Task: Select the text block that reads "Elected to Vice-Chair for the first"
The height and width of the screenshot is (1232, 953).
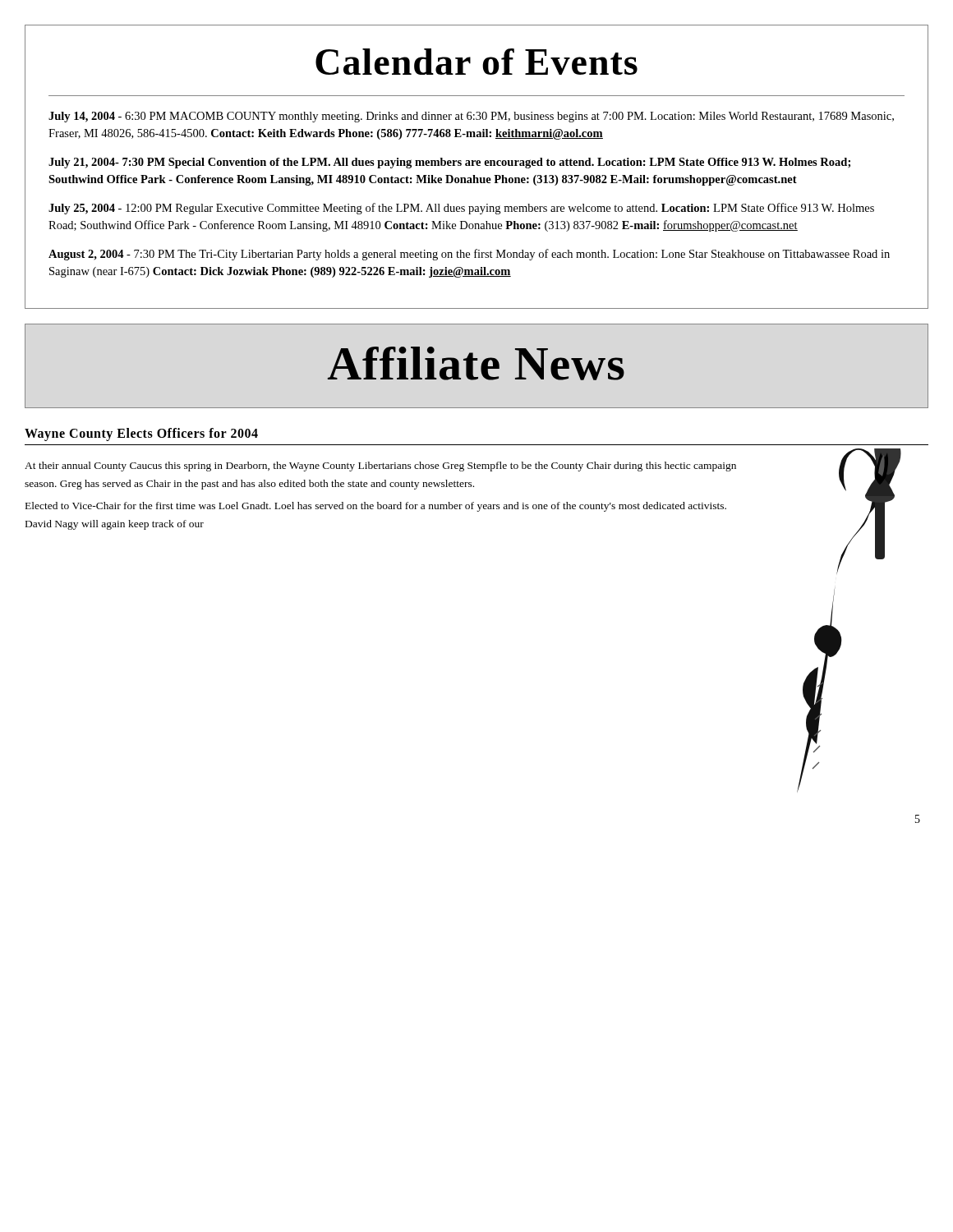Action: point(376,515)
